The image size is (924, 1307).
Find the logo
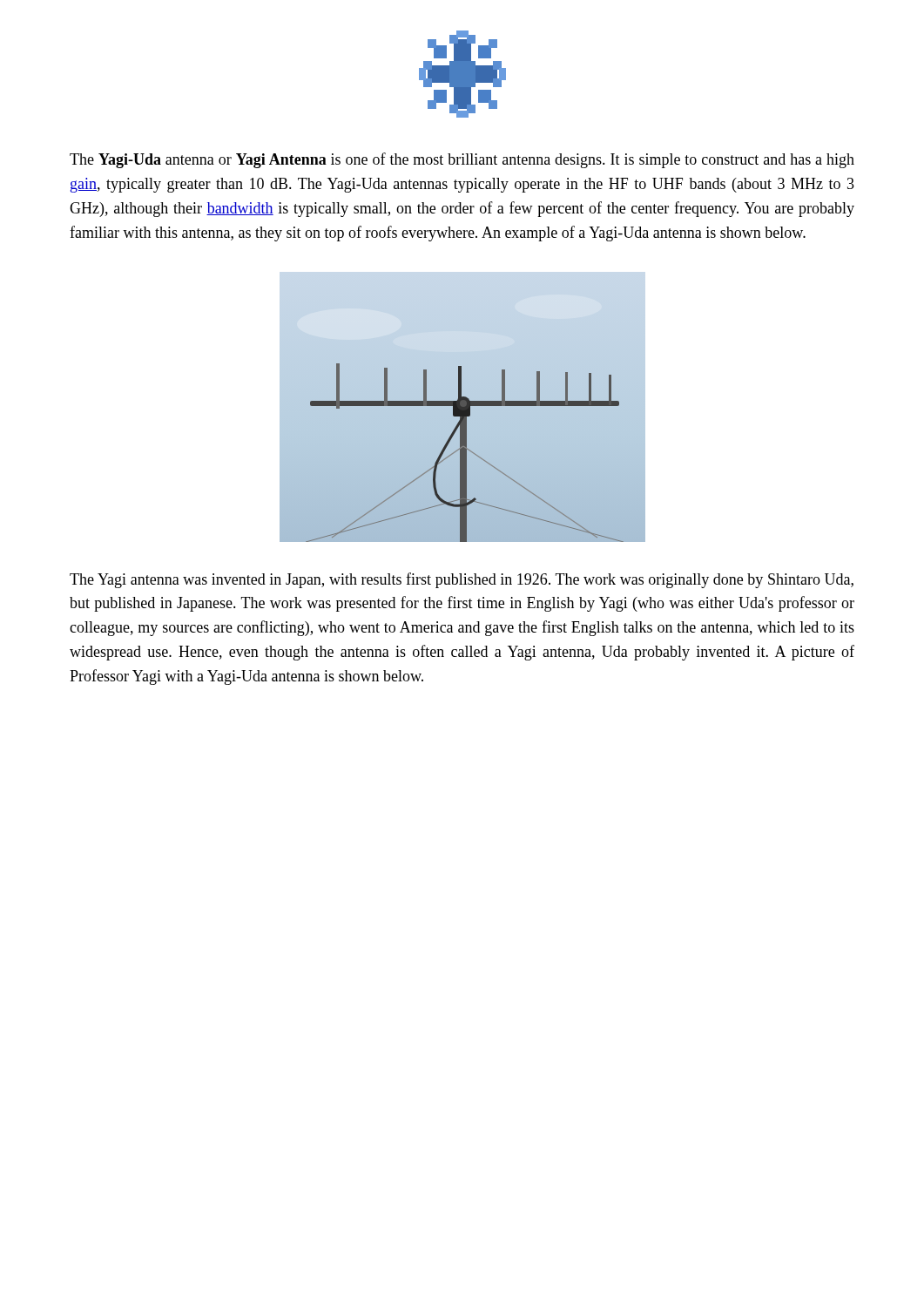462,70
